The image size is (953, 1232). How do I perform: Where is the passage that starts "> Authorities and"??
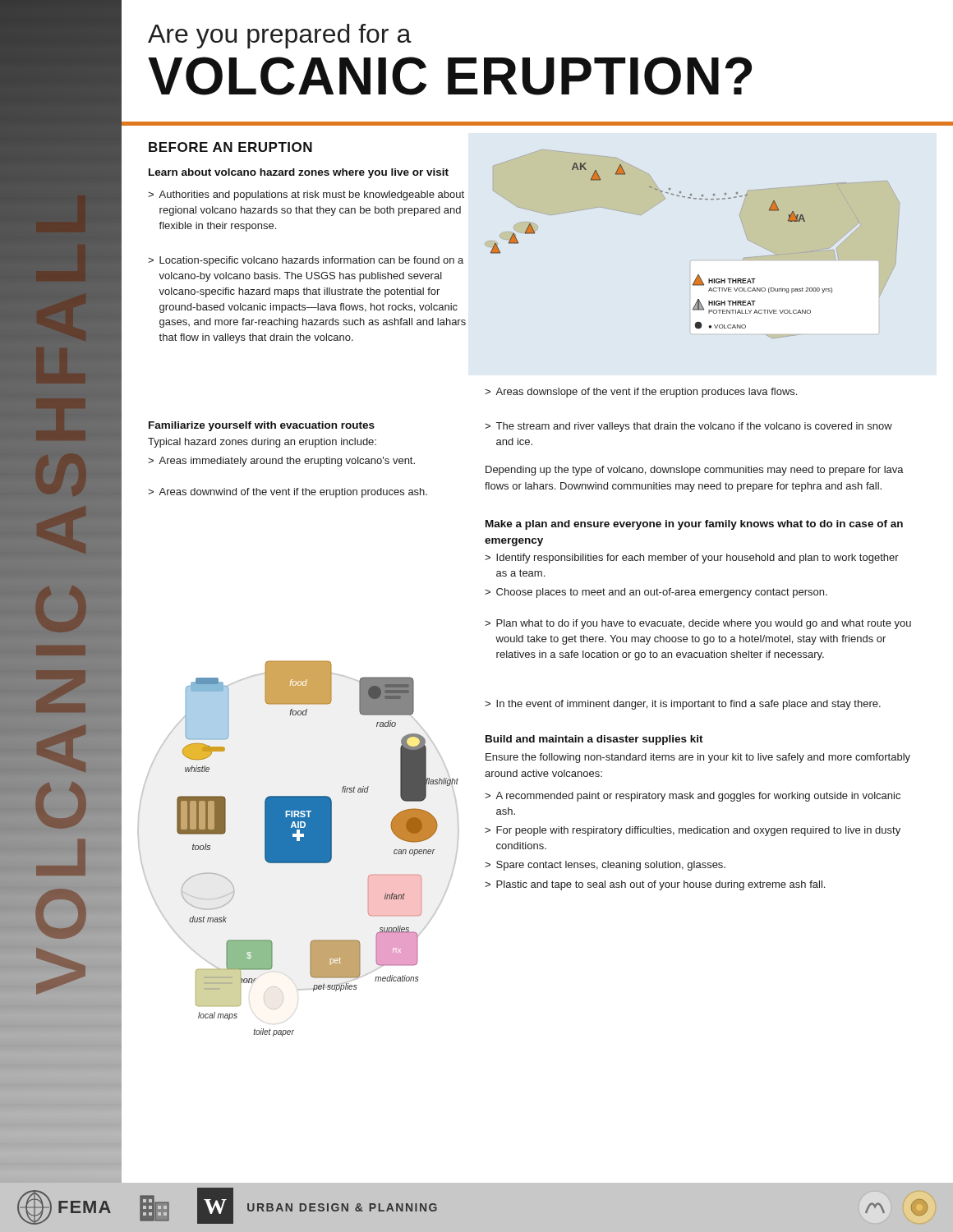[x=311, y=210]
